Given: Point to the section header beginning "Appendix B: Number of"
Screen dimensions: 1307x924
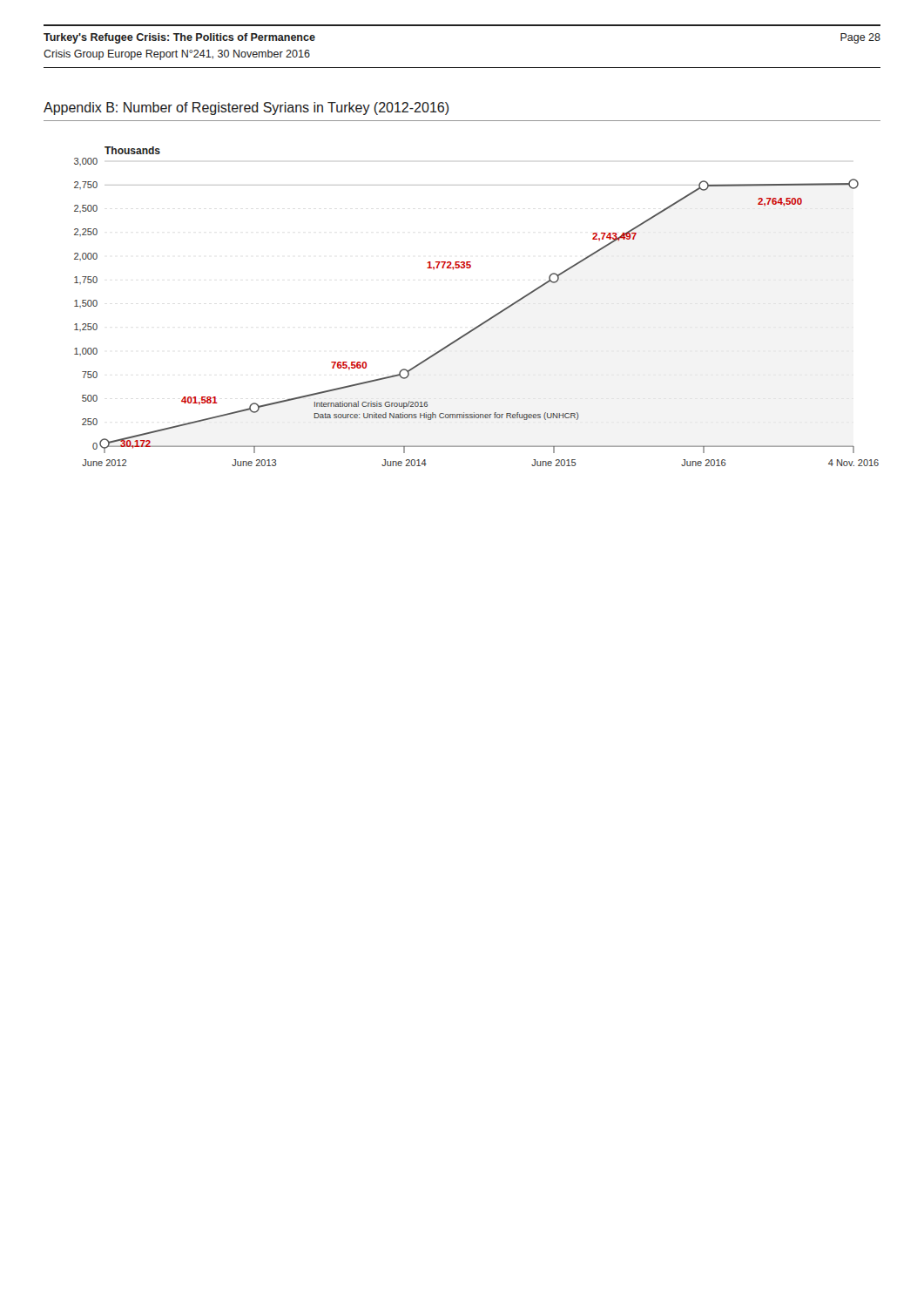Looking at the screenshot, I should (246, 108).
